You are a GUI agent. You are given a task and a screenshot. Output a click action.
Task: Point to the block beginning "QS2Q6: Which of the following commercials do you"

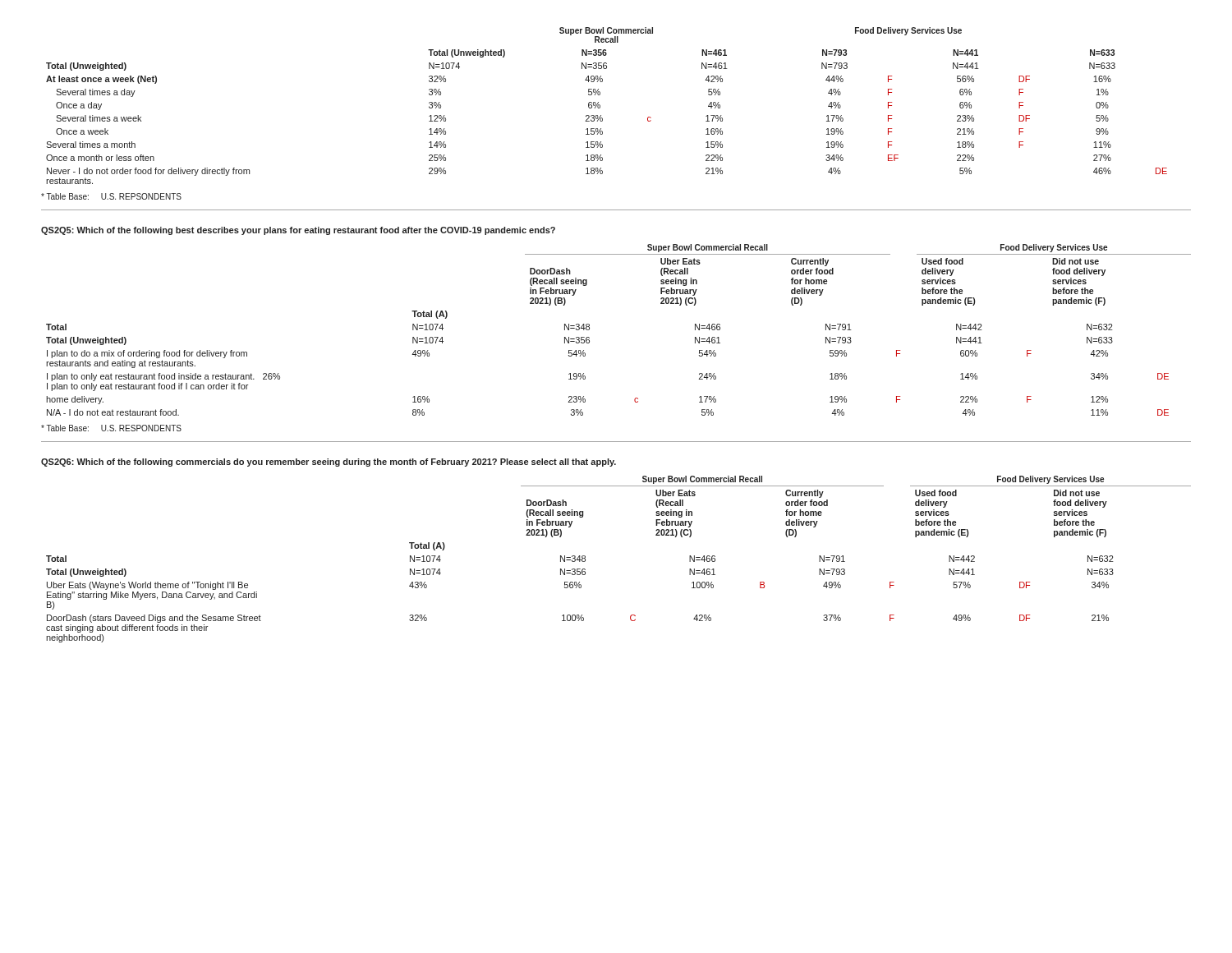(329, 462)
